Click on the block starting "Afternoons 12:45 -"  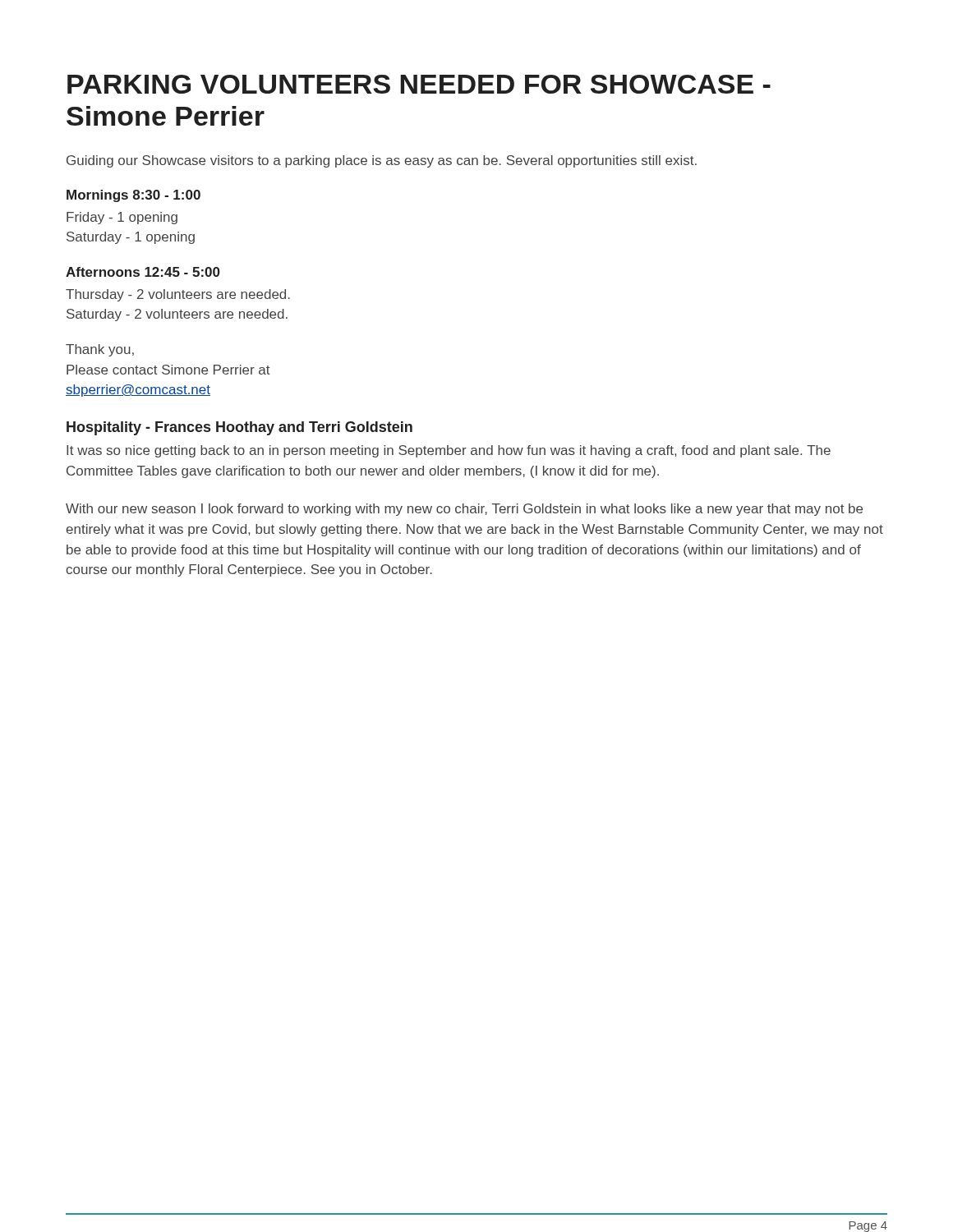click(x=143, y=272)
